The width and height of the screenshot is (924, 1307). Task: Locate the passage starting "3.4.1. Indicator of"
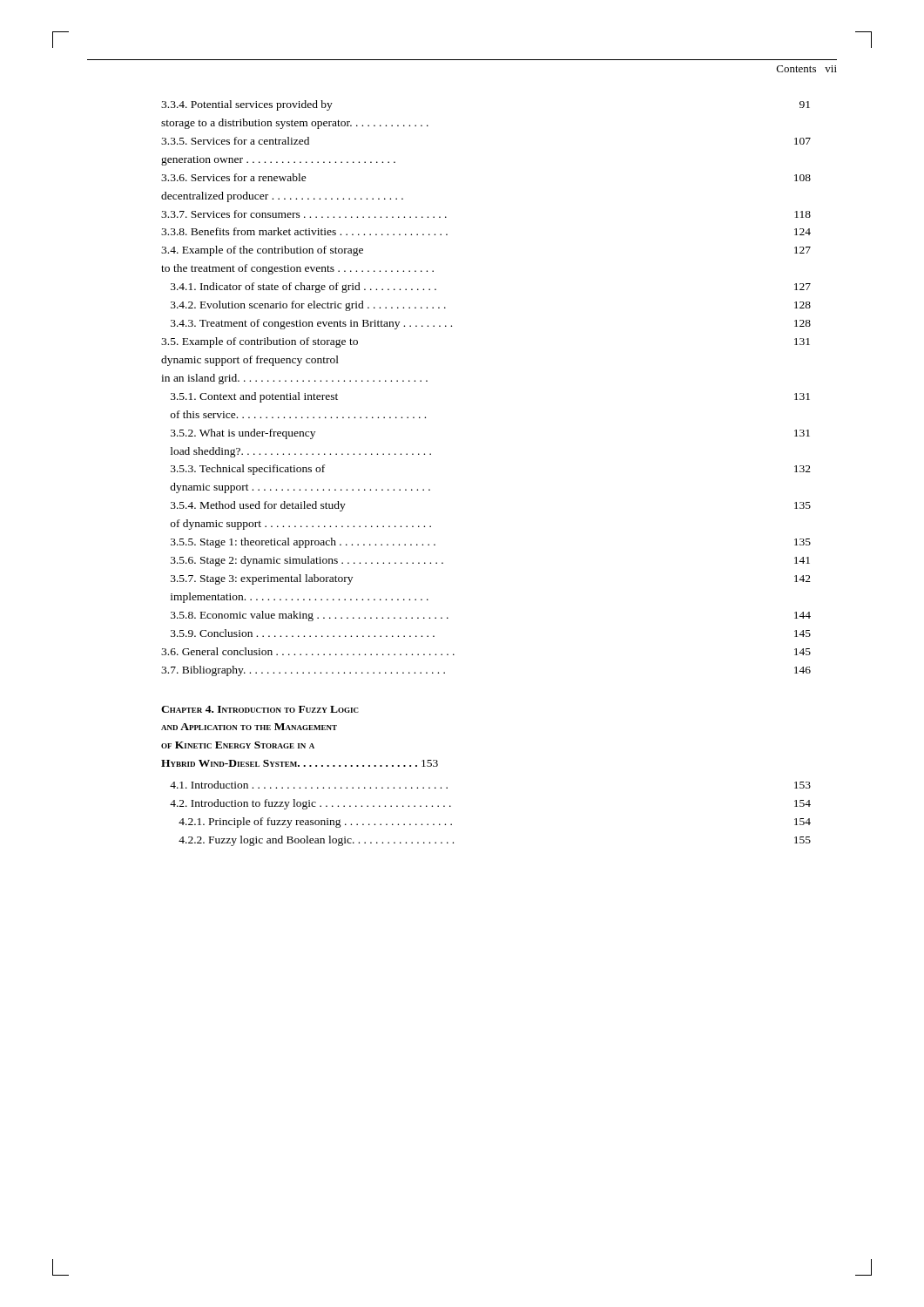pos(263,287)
